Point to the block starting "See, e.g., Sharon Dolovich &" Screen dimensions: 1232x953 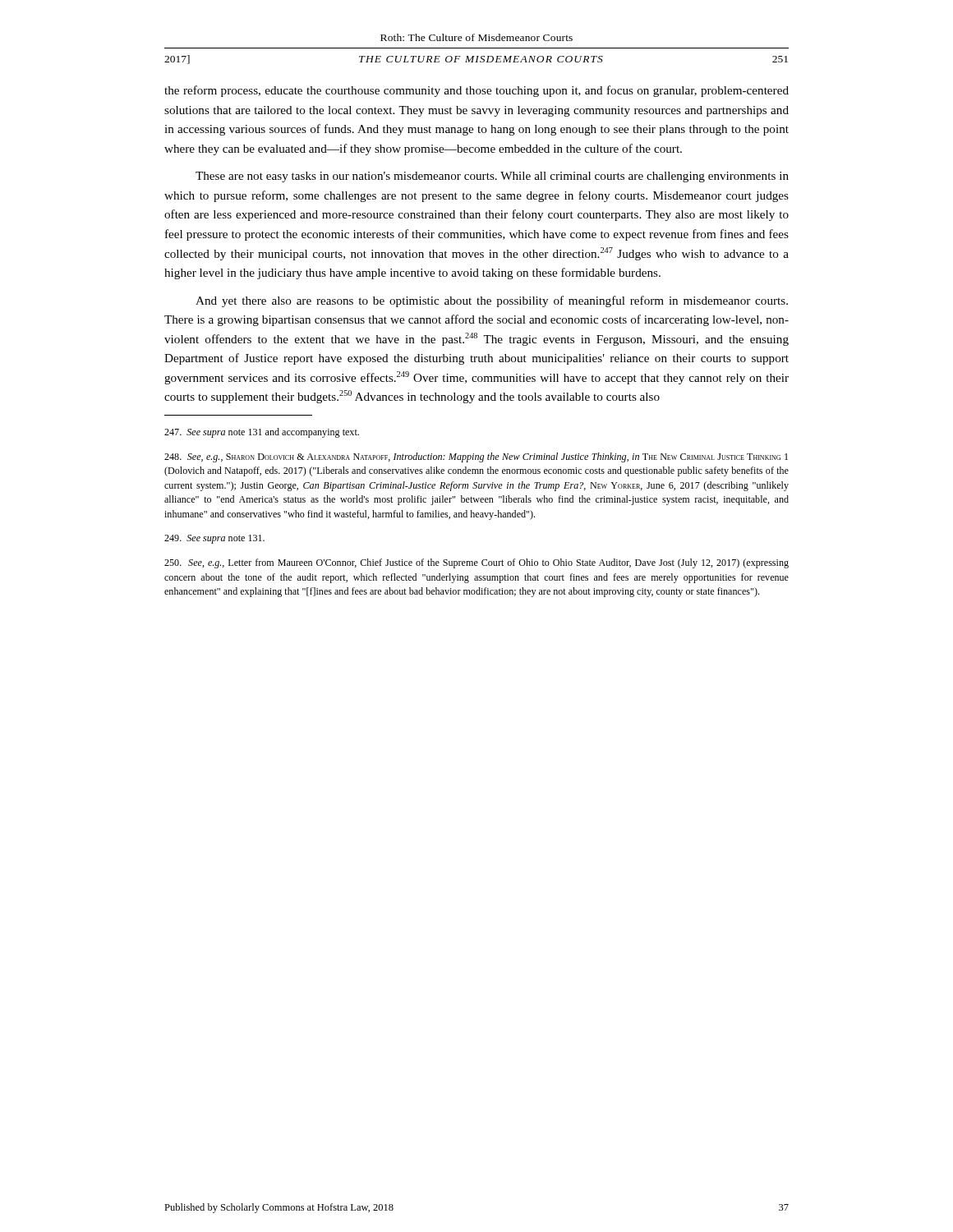pos(476,486)
